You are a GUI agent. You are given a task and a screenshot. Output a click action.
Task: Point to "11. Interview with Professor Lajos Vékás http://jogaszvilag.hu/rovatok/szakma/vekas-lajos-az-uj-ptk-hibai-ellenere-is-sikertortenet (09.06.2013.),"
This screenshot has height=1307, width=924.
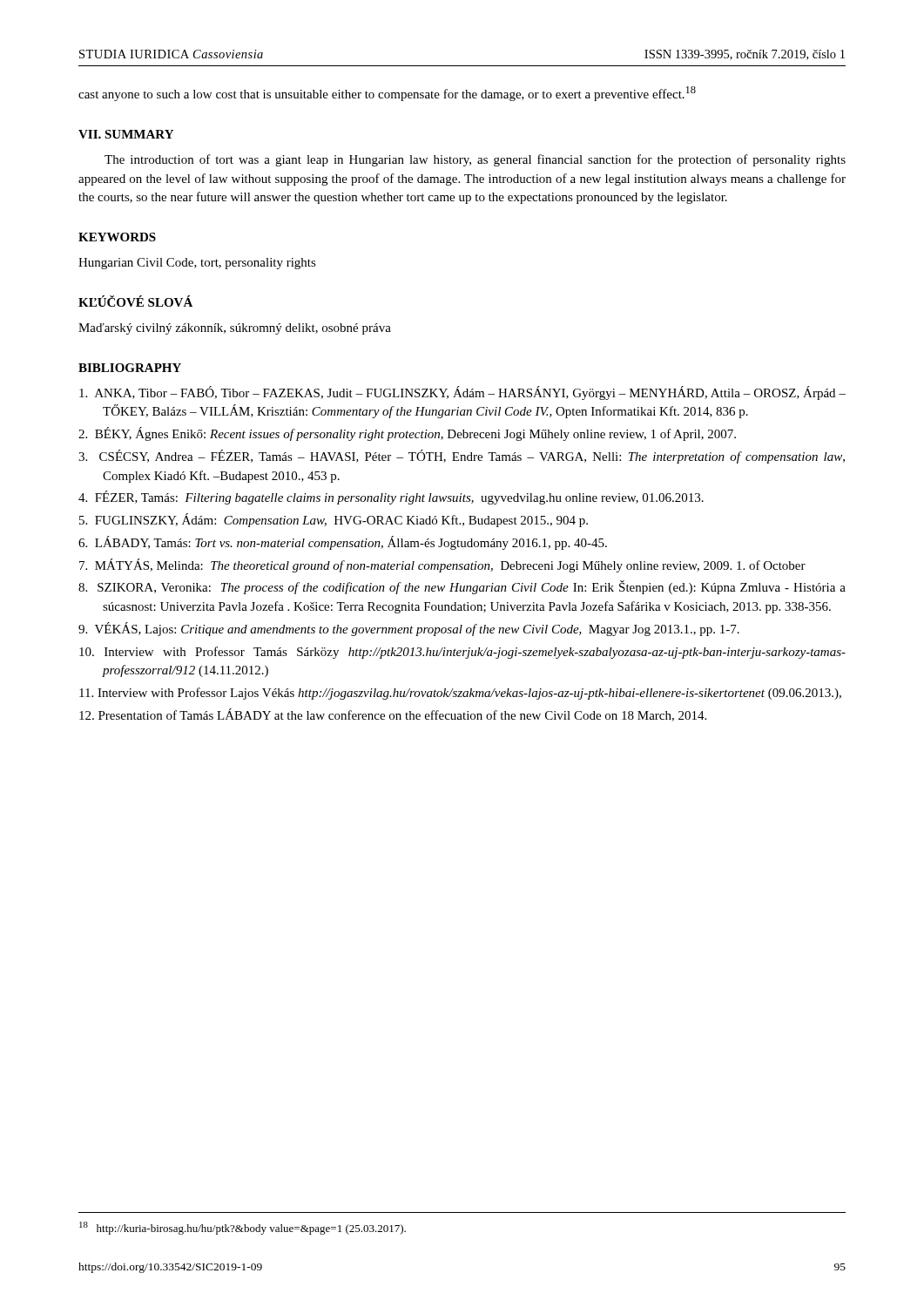point(462,693)
